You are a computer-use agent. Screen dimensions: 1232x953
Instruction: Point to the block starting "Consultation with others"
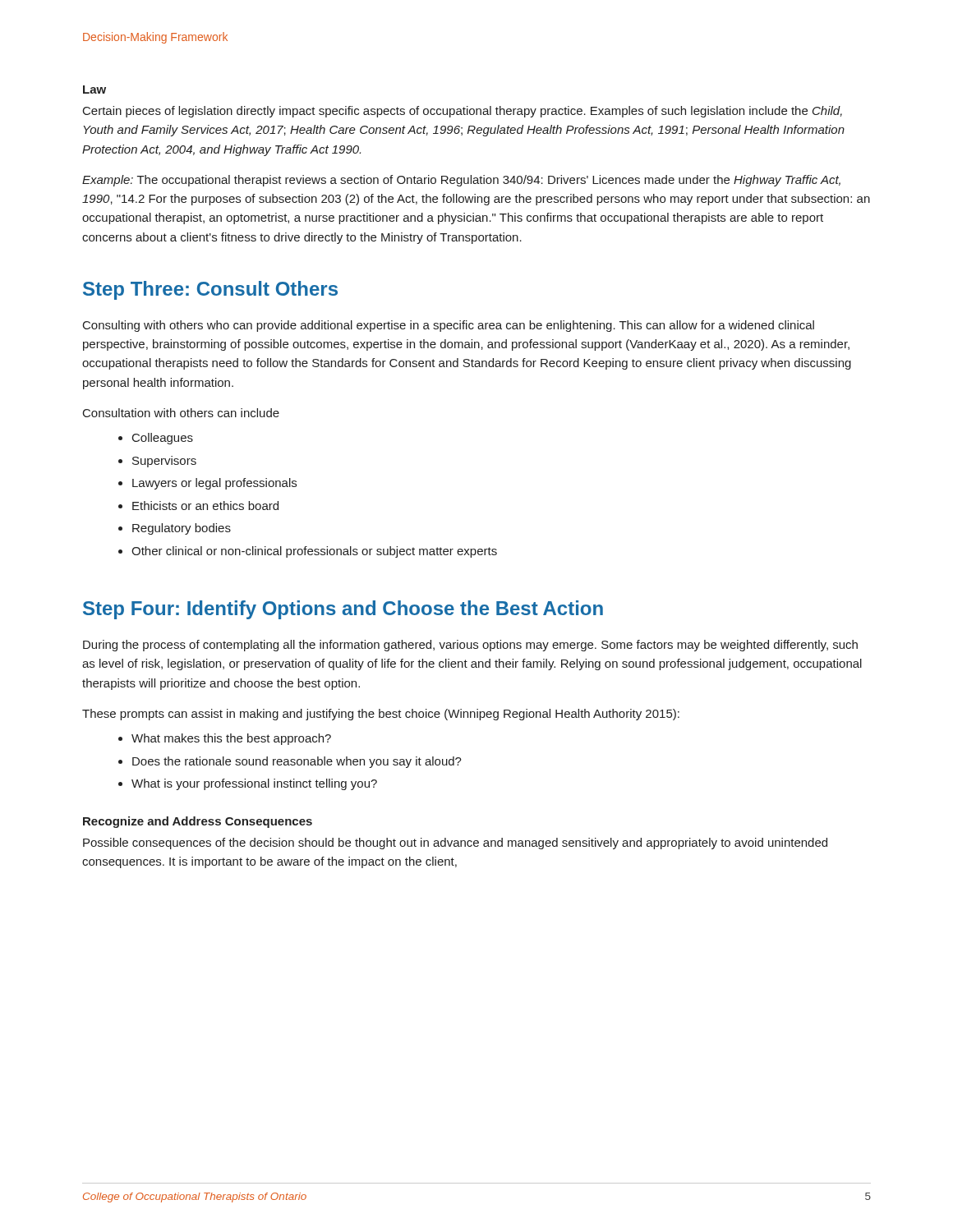181,413
